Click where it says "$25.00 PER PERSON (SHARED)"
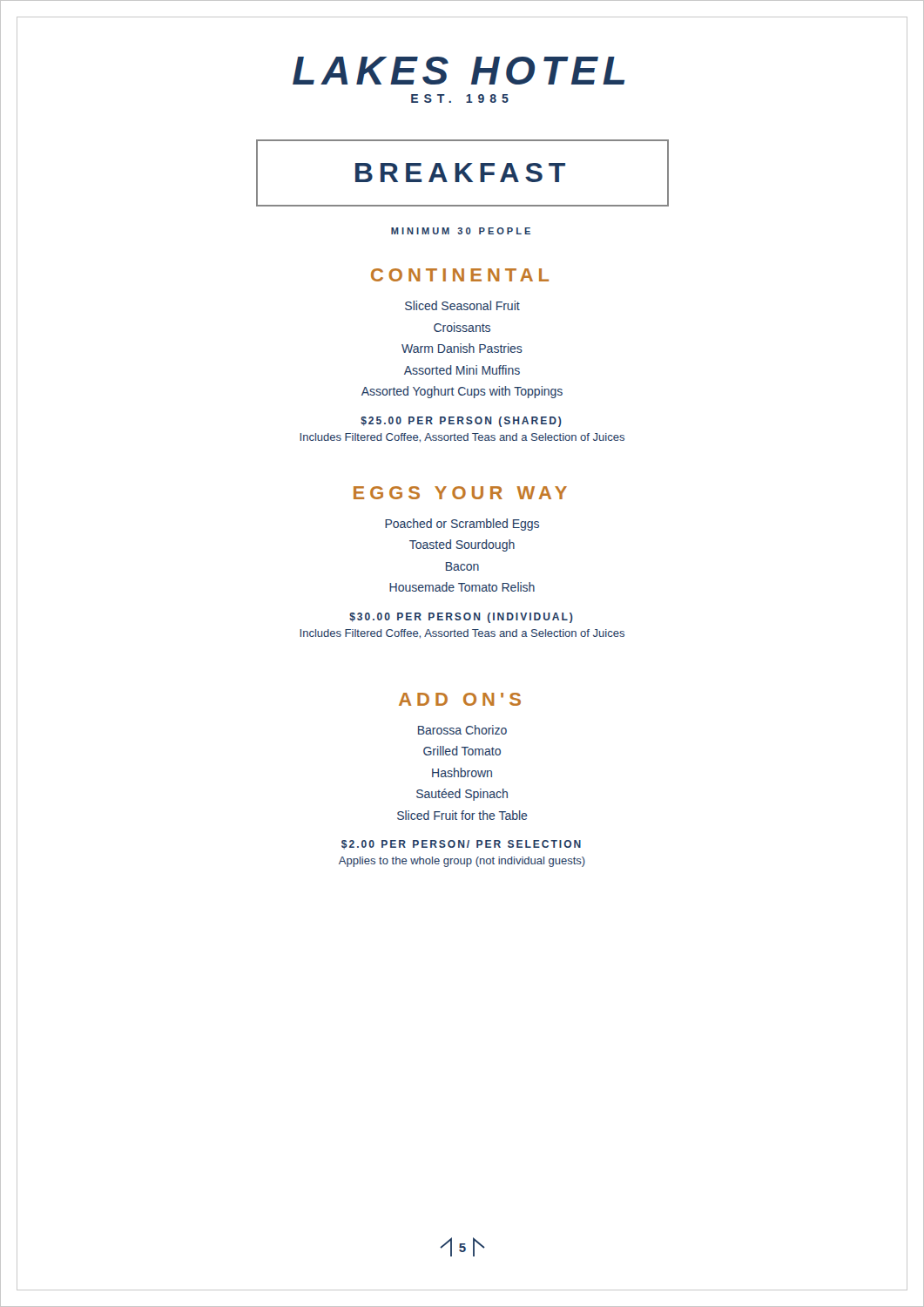 pyautogui.click(x=462, y=420)
